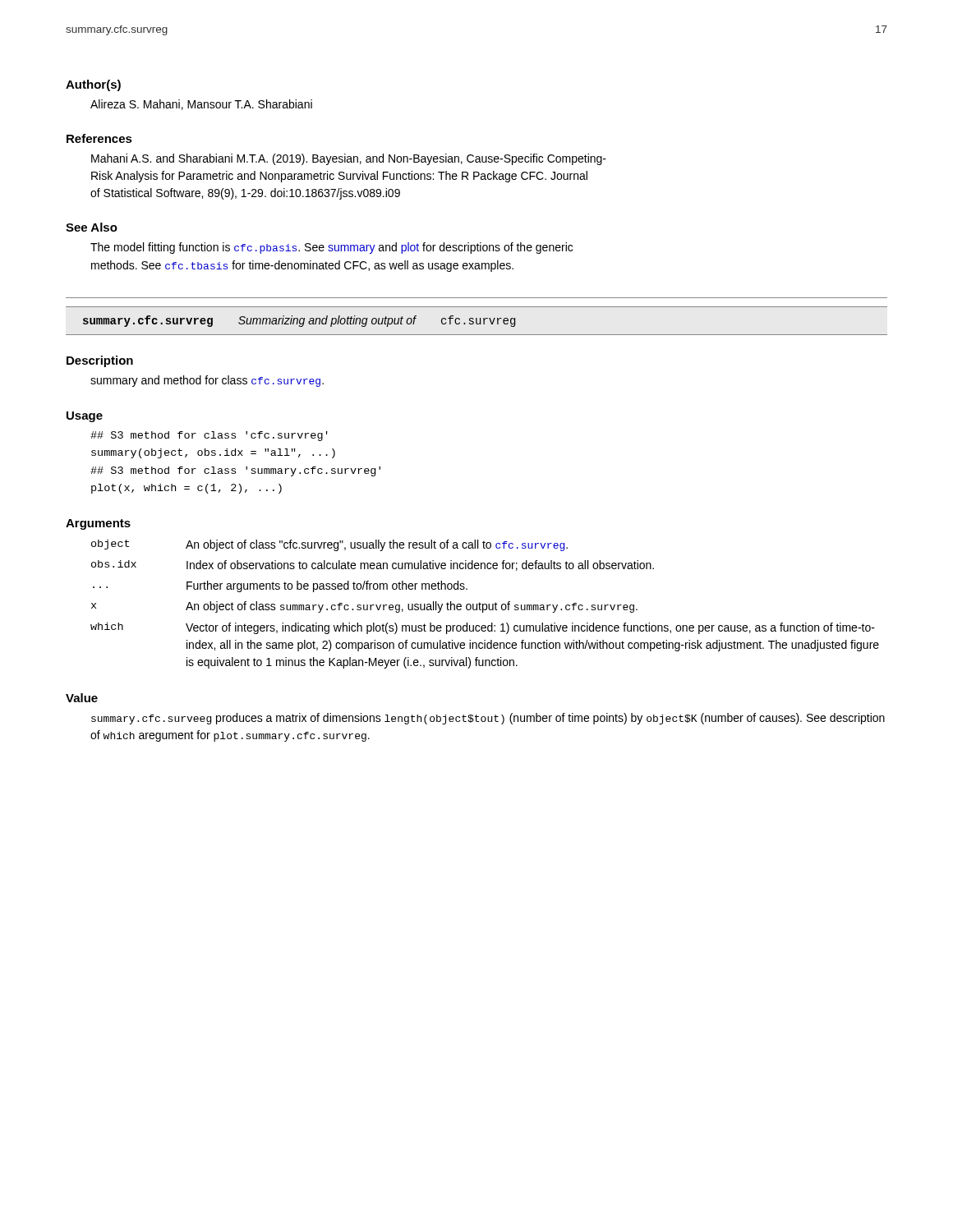
Task: Find the text starting "S3 method for class 'cfc.survreg' summary(object, obs.idx"
Action: click(x=209, y=436)
